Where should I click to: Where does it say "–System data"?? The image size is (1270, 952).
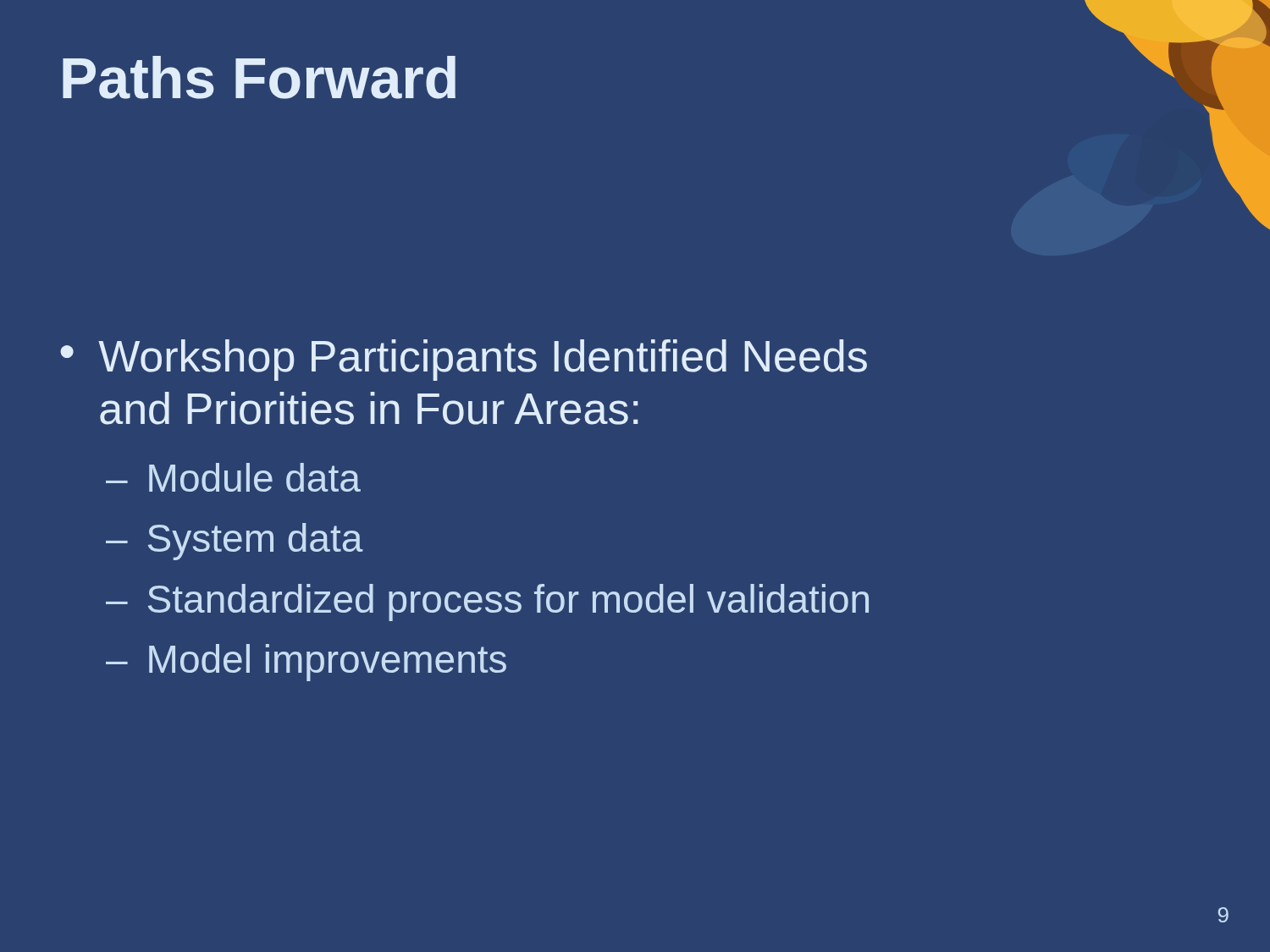pyautogui.click(x=234, y=539)
